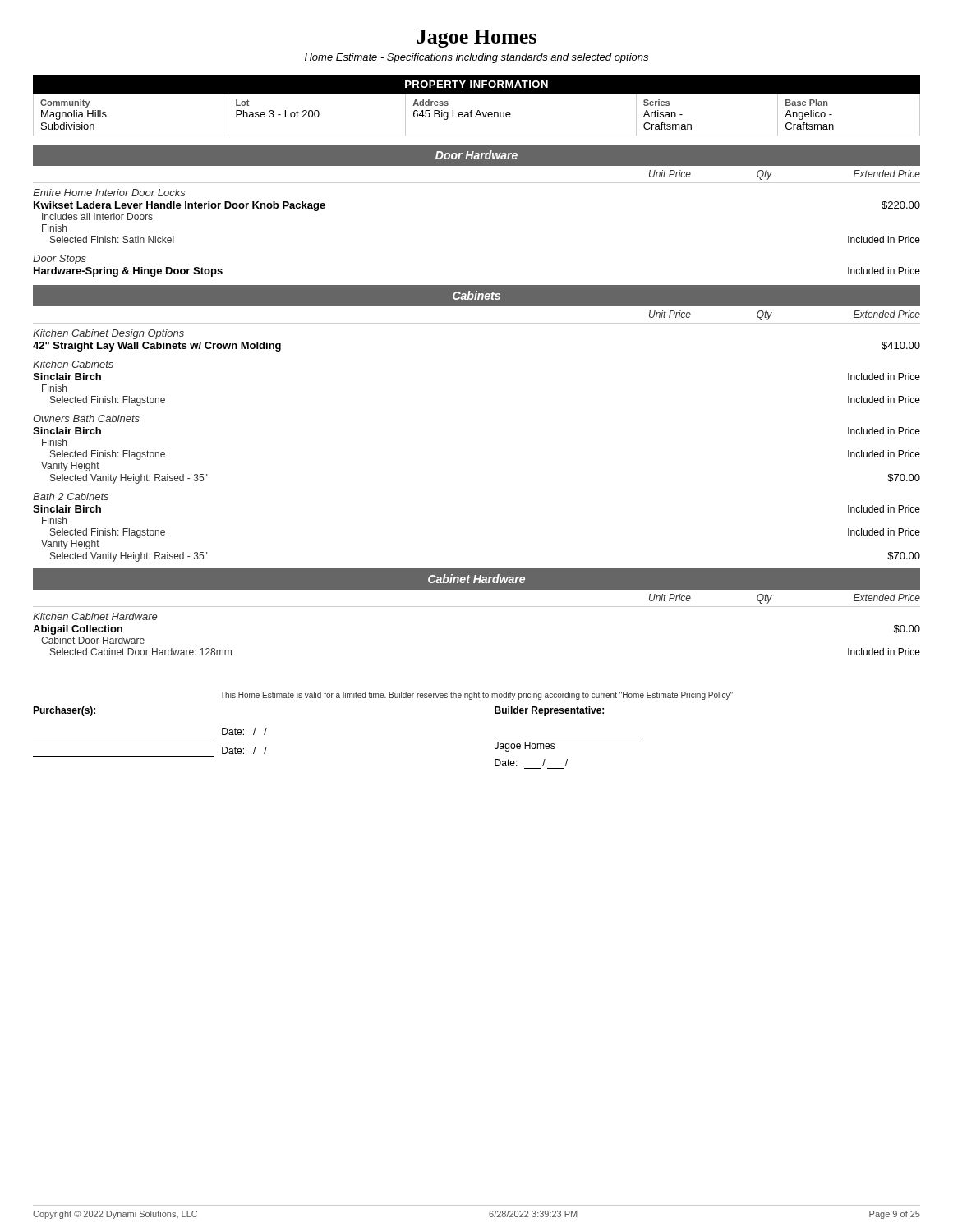953x1232 pixels.
Task: Locate the table with the text "Community"
Action: pos(476,115)
